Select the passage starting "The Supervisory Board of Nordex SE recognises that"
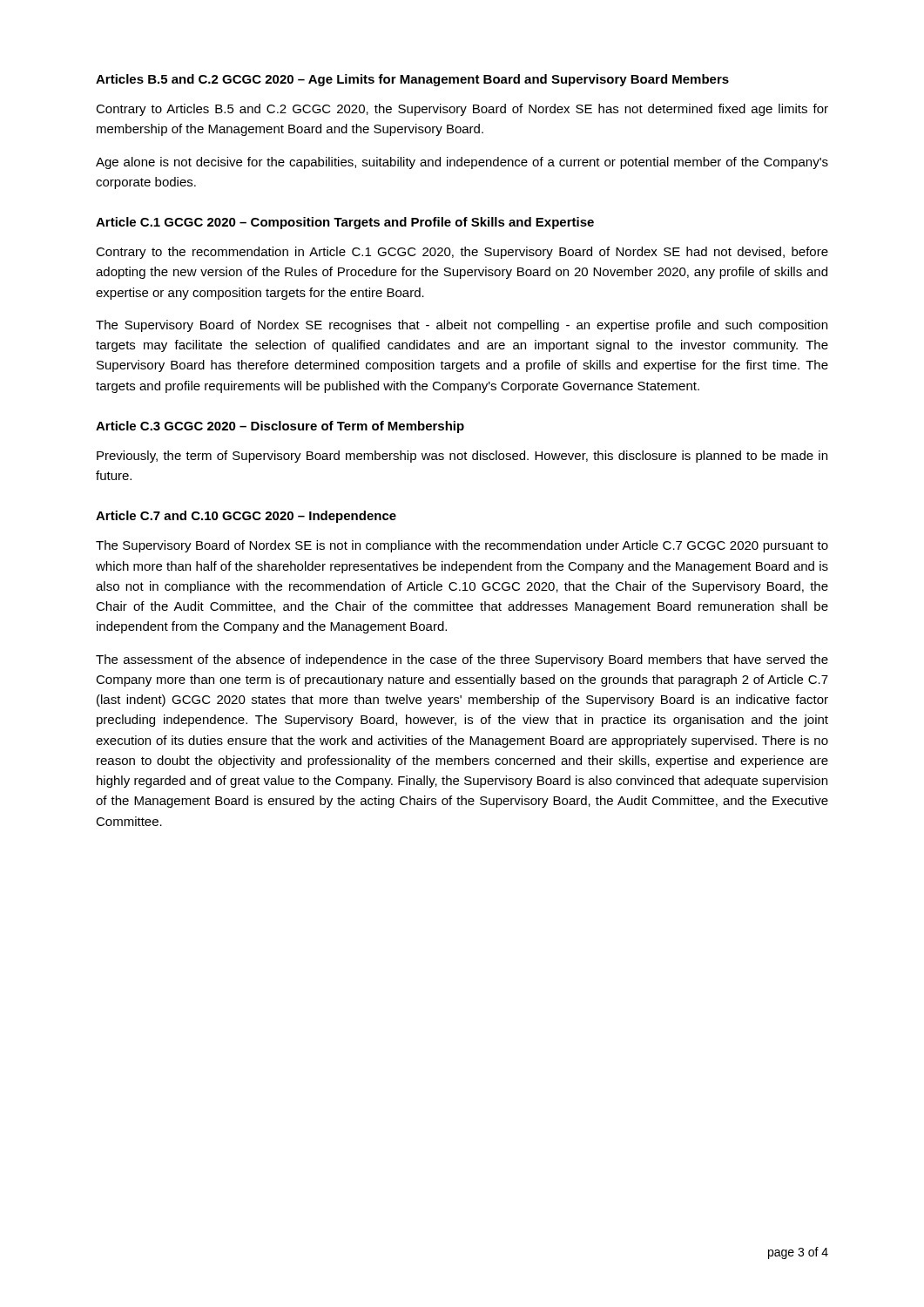The image size is (924, 1307). 462,355
